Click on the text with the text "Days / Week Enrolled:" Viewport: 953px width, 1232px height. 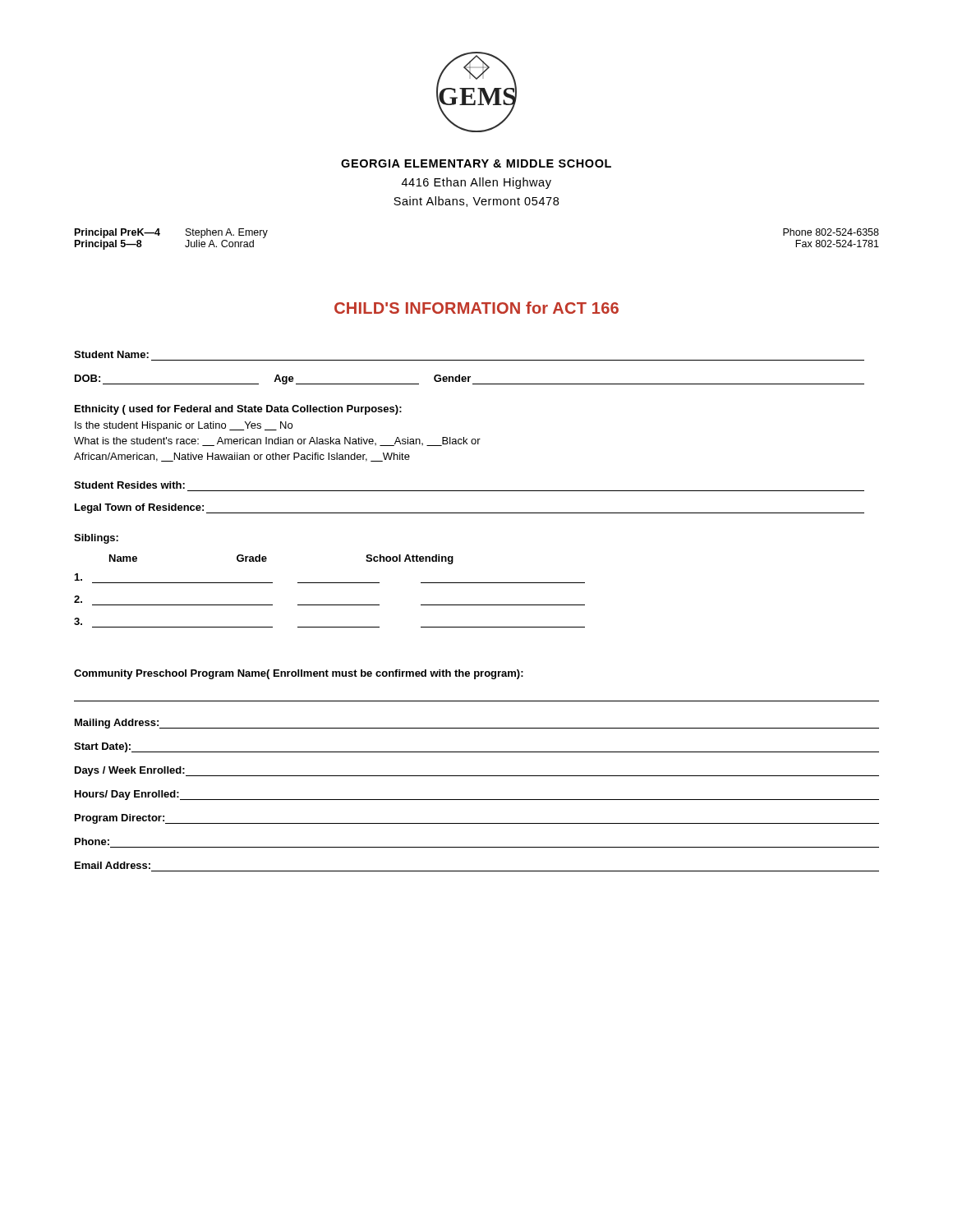(x=476, y=769)
